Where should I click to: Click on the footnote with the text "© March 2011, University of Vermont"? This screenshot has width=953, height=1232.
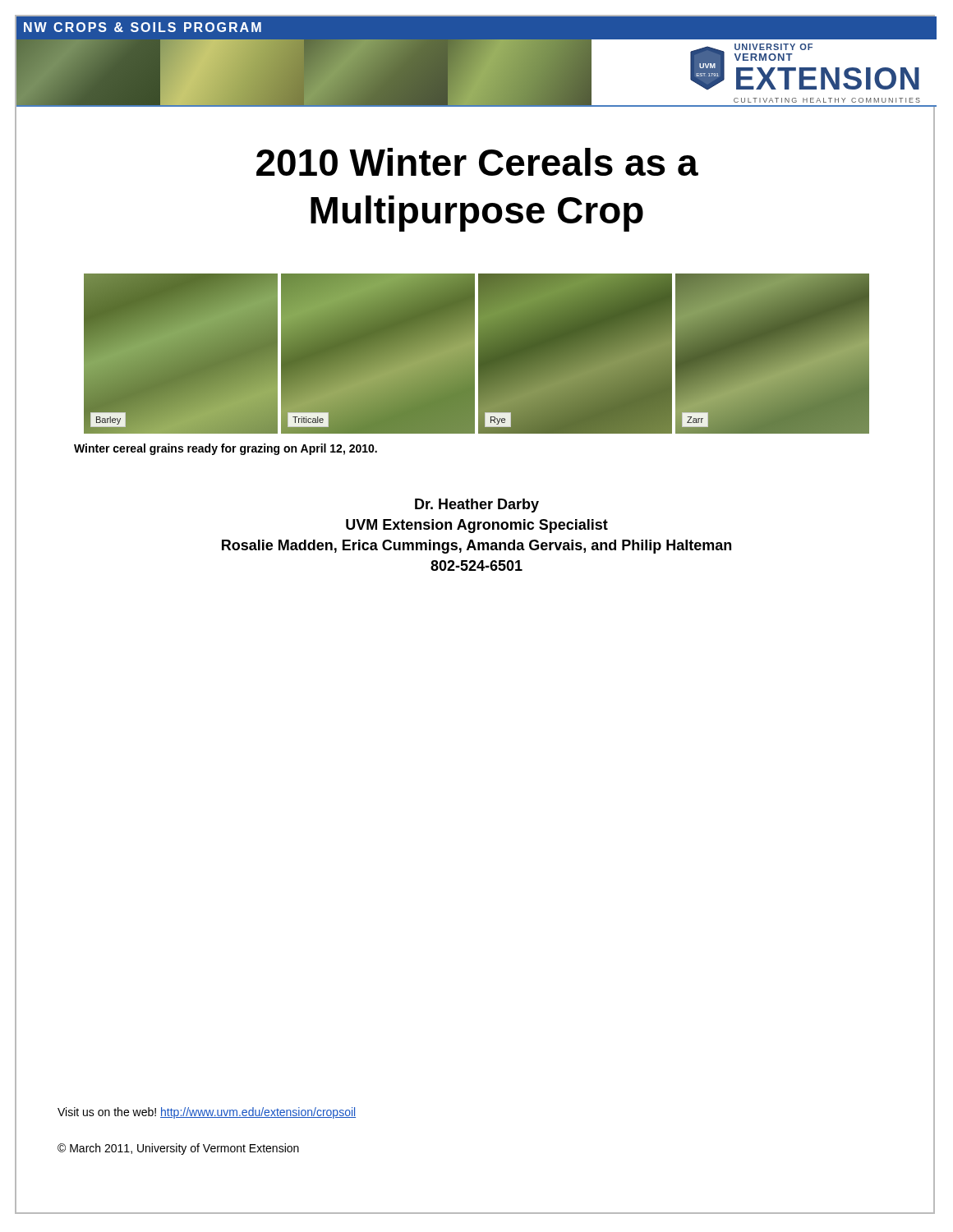[x=178, y=1148]
